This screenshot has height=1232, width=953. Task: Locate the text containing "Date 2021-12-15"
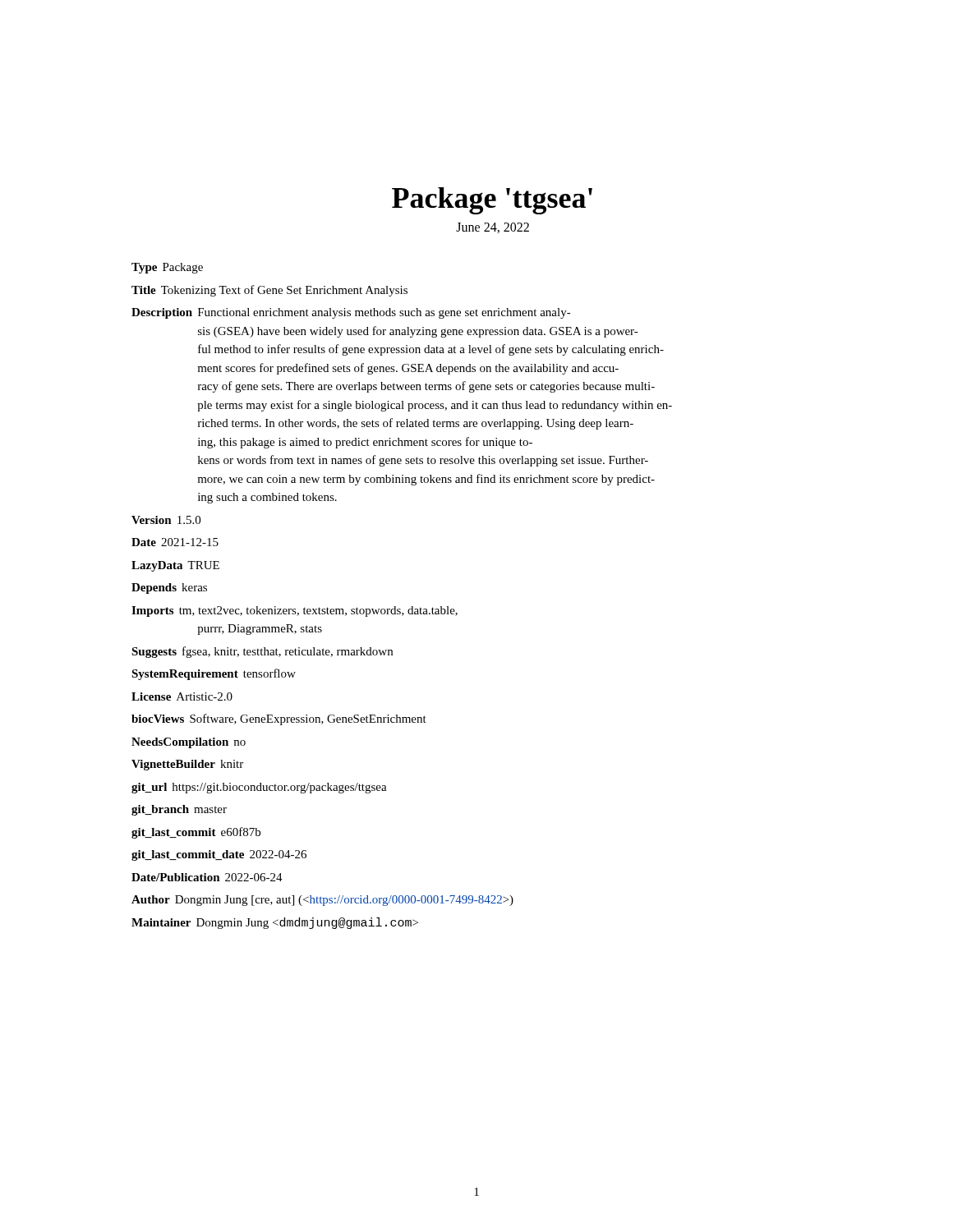175,542
